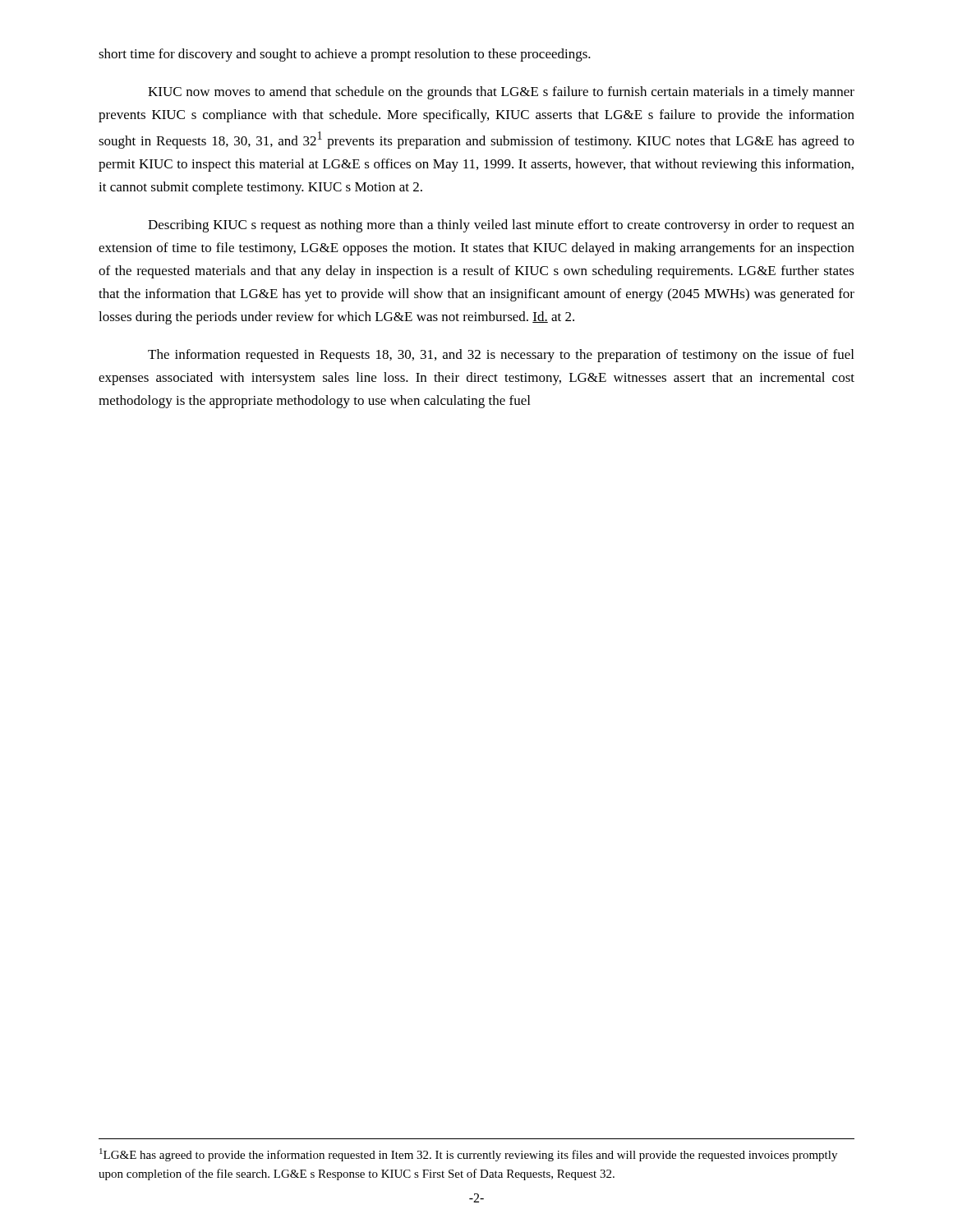This screenshot has width=953, height=1232.
Task: Where is the passage that starts "Describing KIUC s request as nothing"?
Action: click(476, 271)
